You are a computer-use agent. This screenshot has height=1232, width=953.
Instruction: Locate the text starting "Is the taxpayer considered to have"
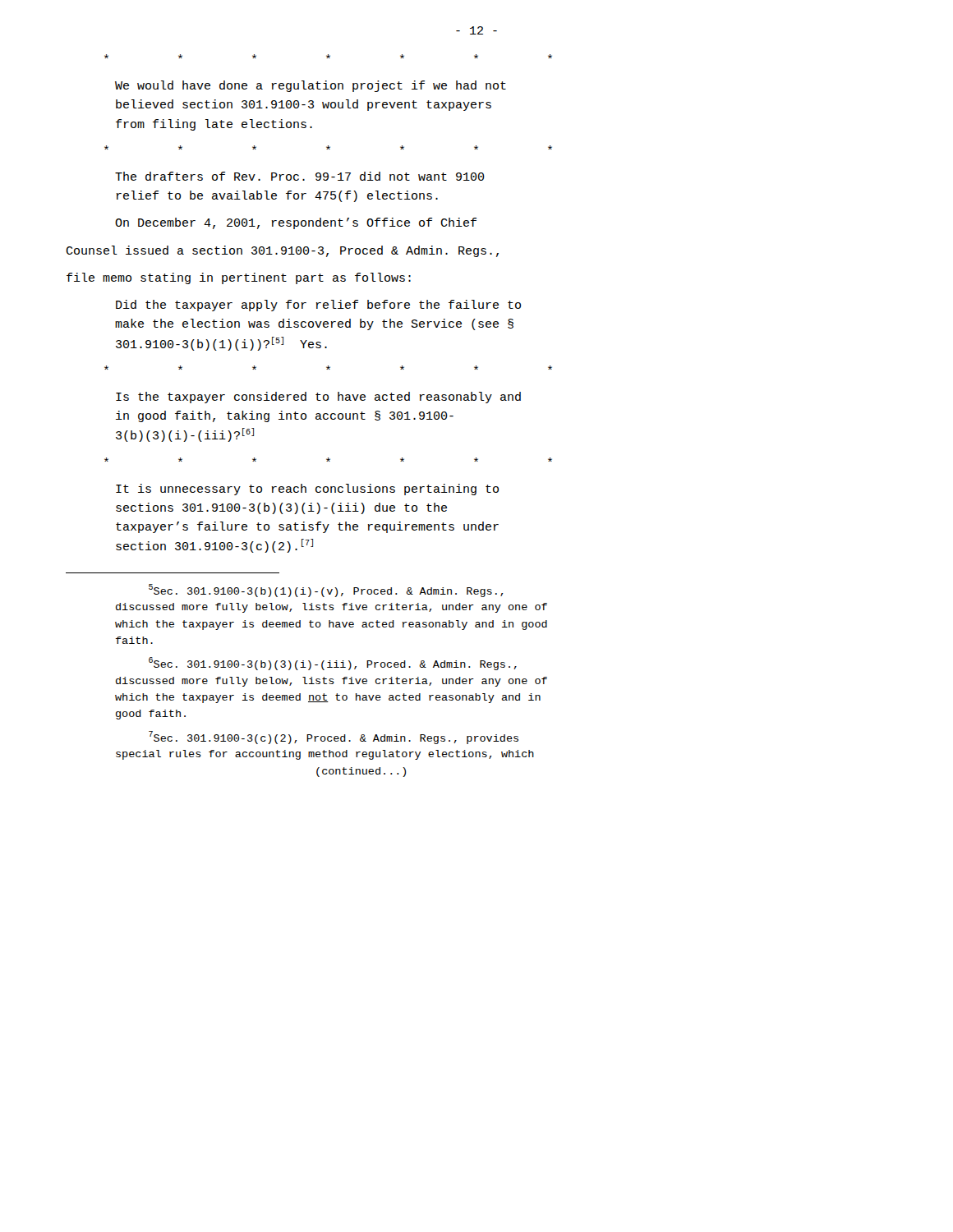pos(318,417)
